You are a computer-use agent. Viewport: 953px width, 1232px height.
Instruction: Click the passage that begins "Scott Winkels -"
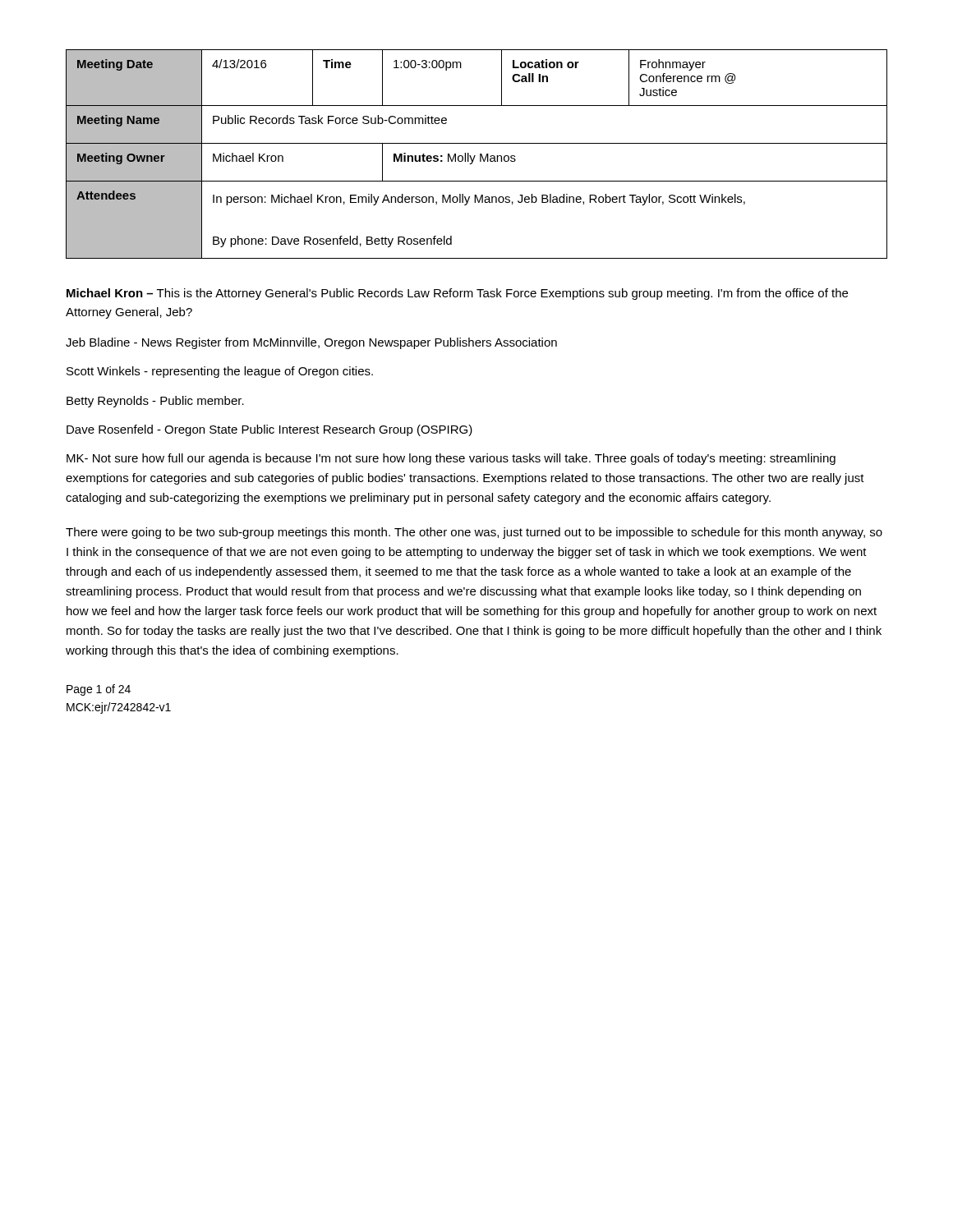click(220, 371)
